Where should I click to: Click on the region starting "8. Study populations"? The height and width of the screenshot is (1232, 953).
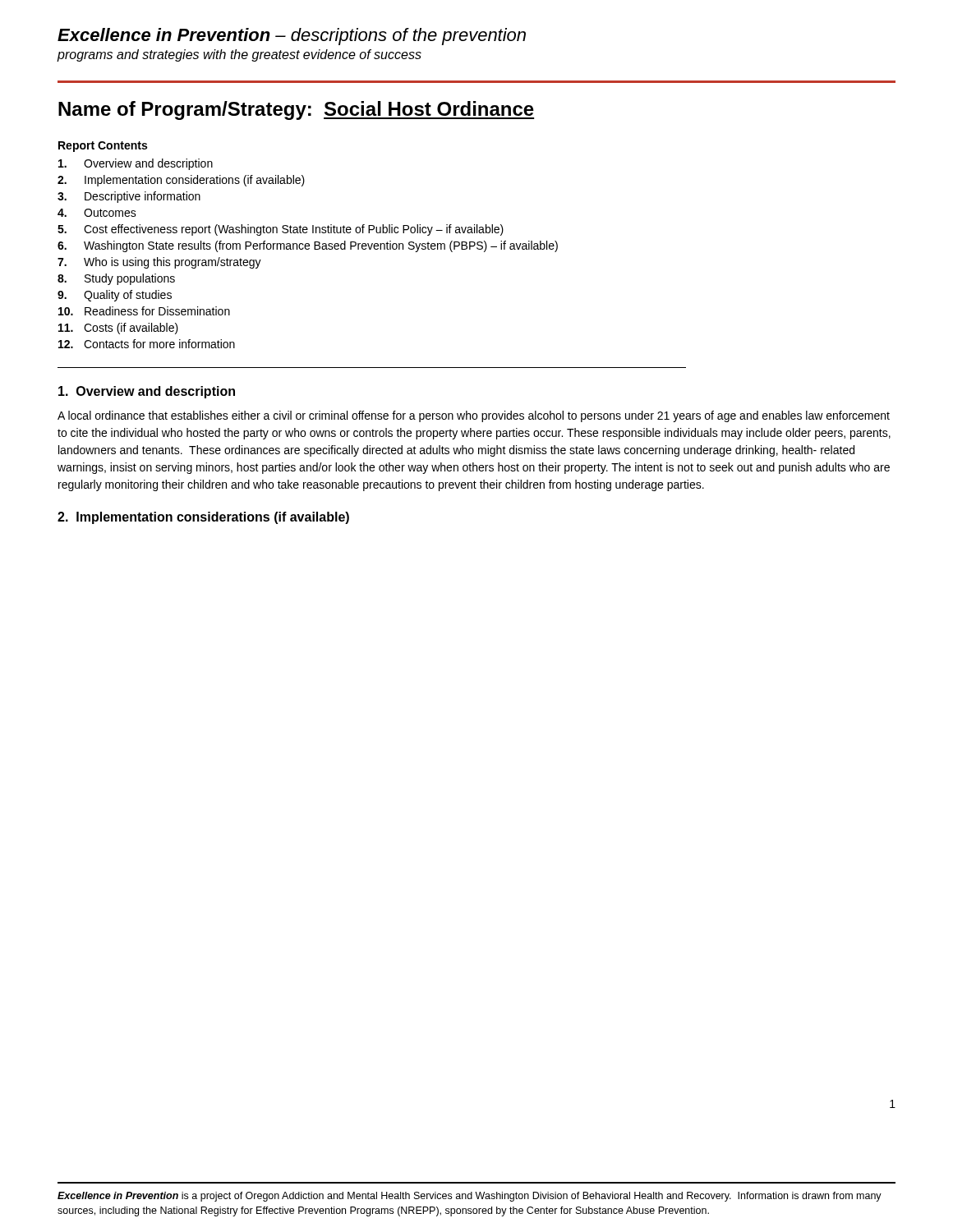click(x=116, y=279)
